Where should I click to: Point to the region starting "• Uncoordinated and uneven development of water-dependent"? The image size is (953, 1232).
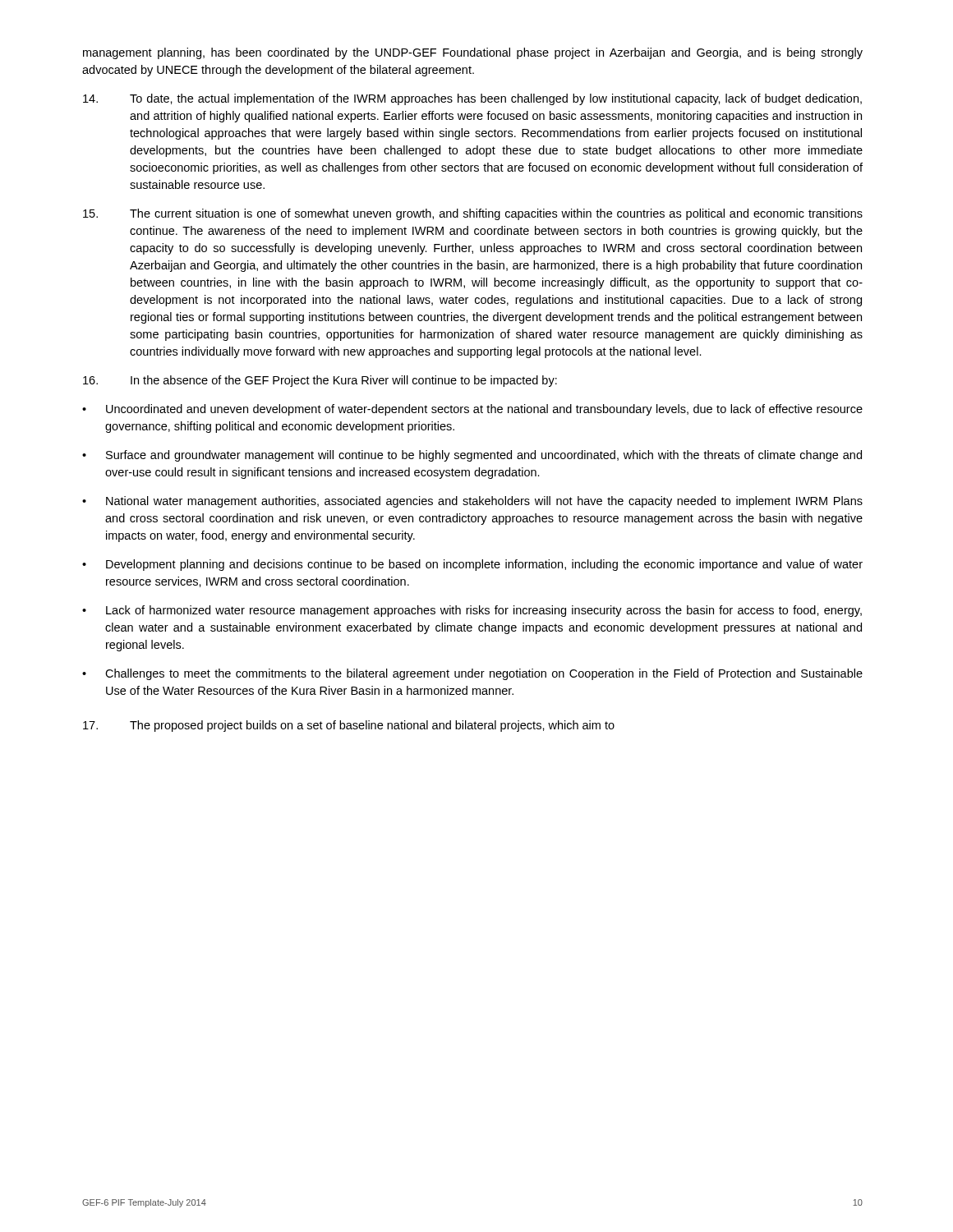pos(472,418)
